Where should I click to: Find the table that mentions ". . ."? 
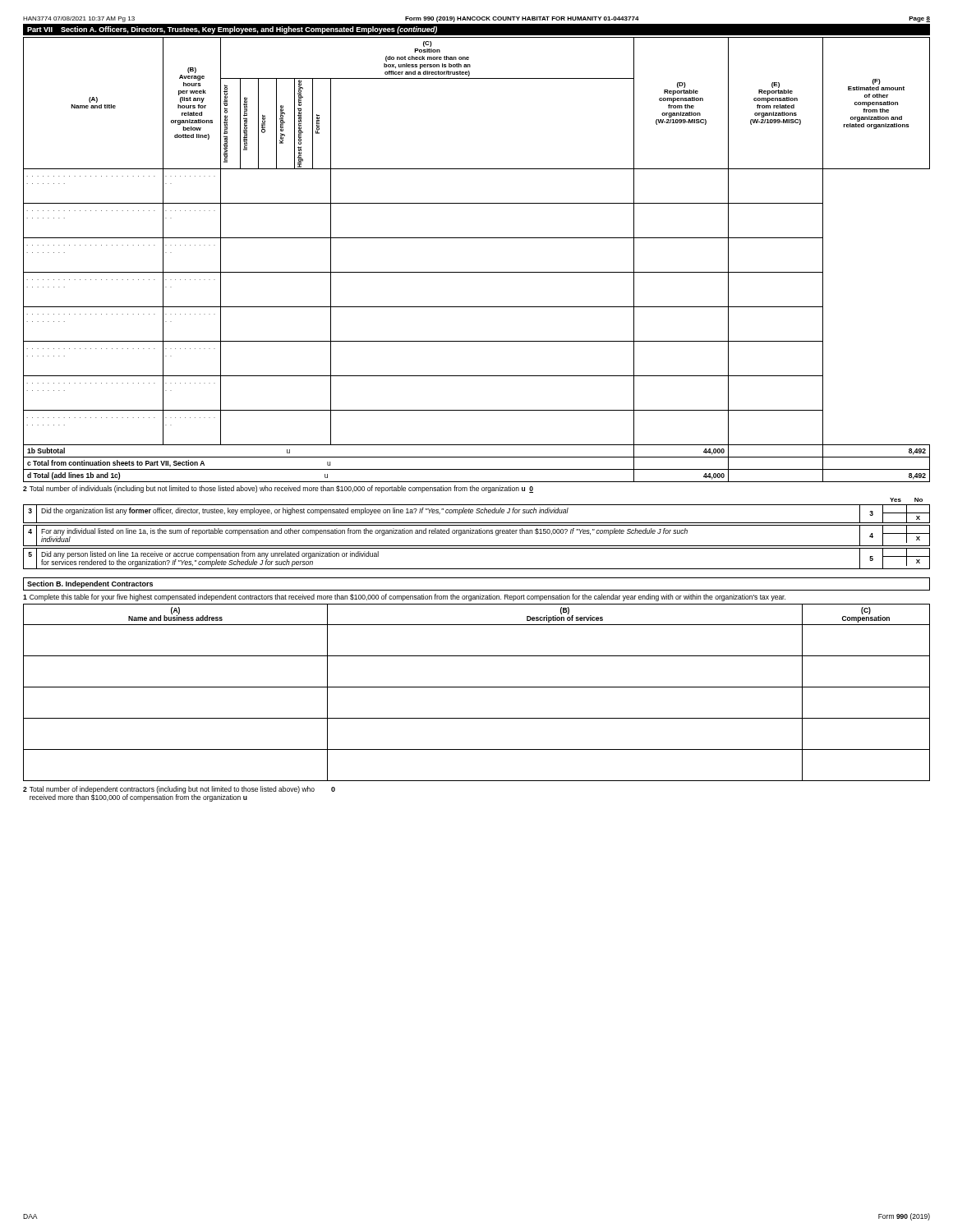(476, 260)
